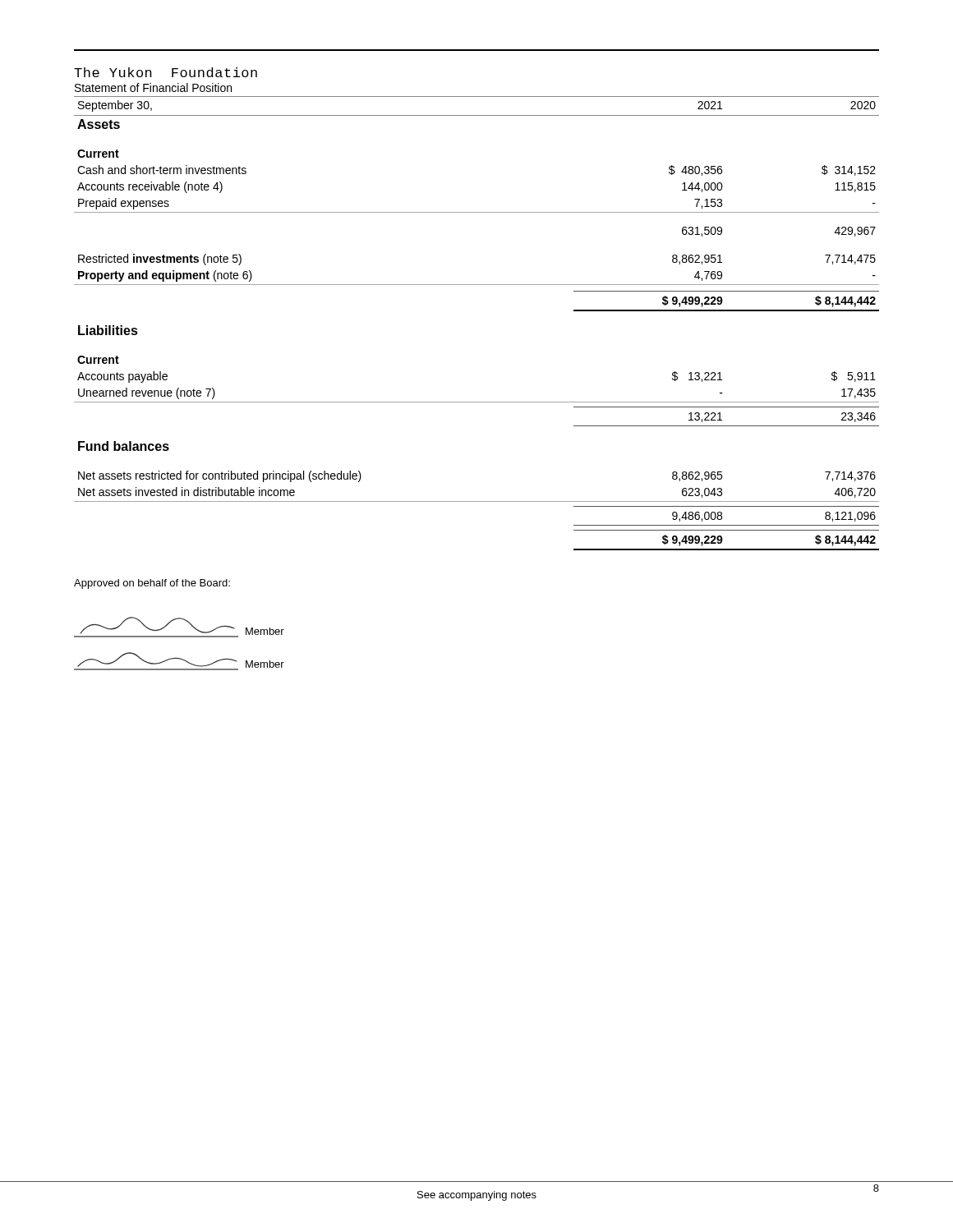The height and width of the screenshot is (1232, 953).
Task: Locate the text "Statement of Financial Position"
Action: (476, 89)
